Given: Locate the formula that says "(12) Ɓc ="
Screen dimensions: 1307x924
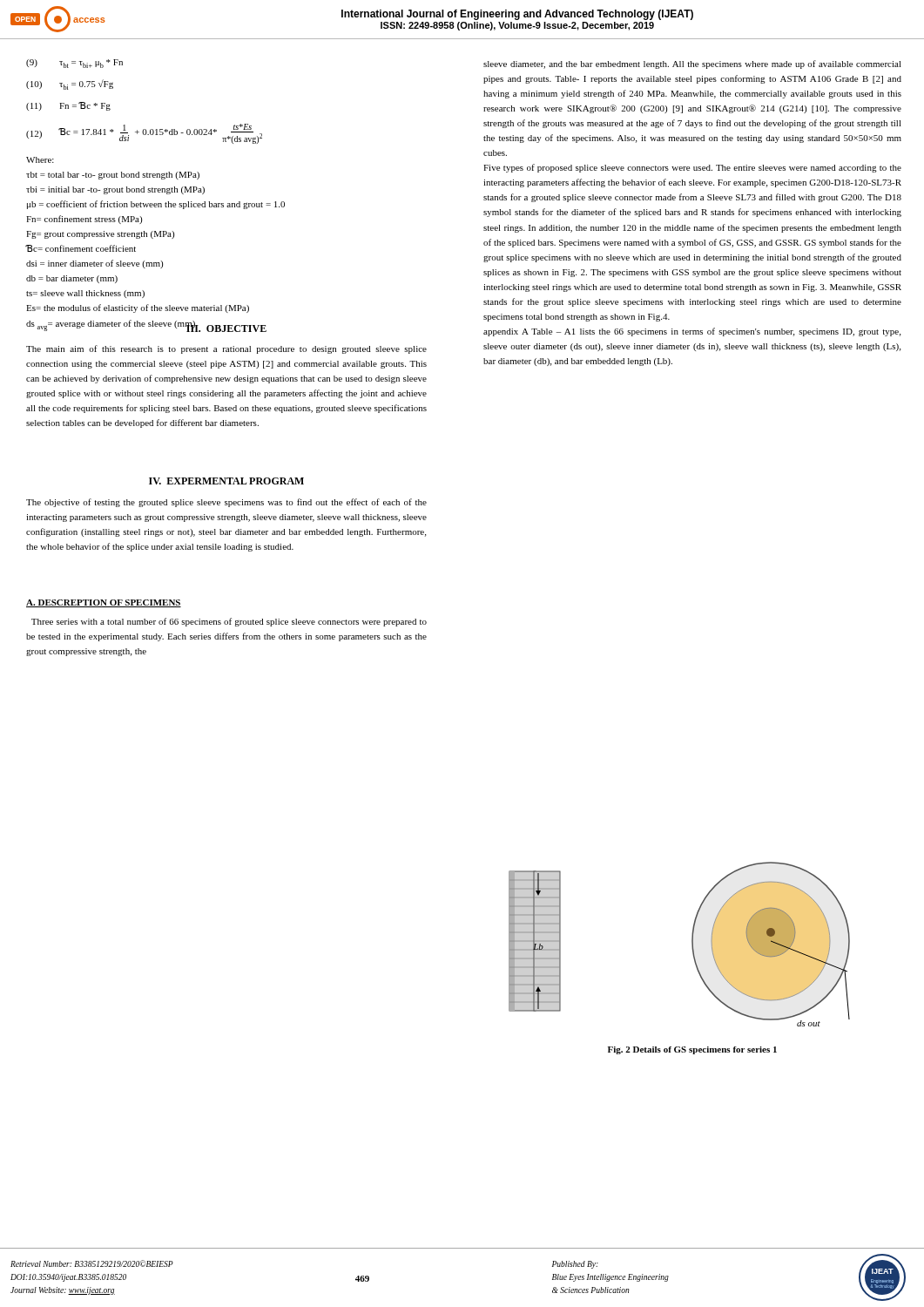Looking at the screenshot, I should click(146, 133).
